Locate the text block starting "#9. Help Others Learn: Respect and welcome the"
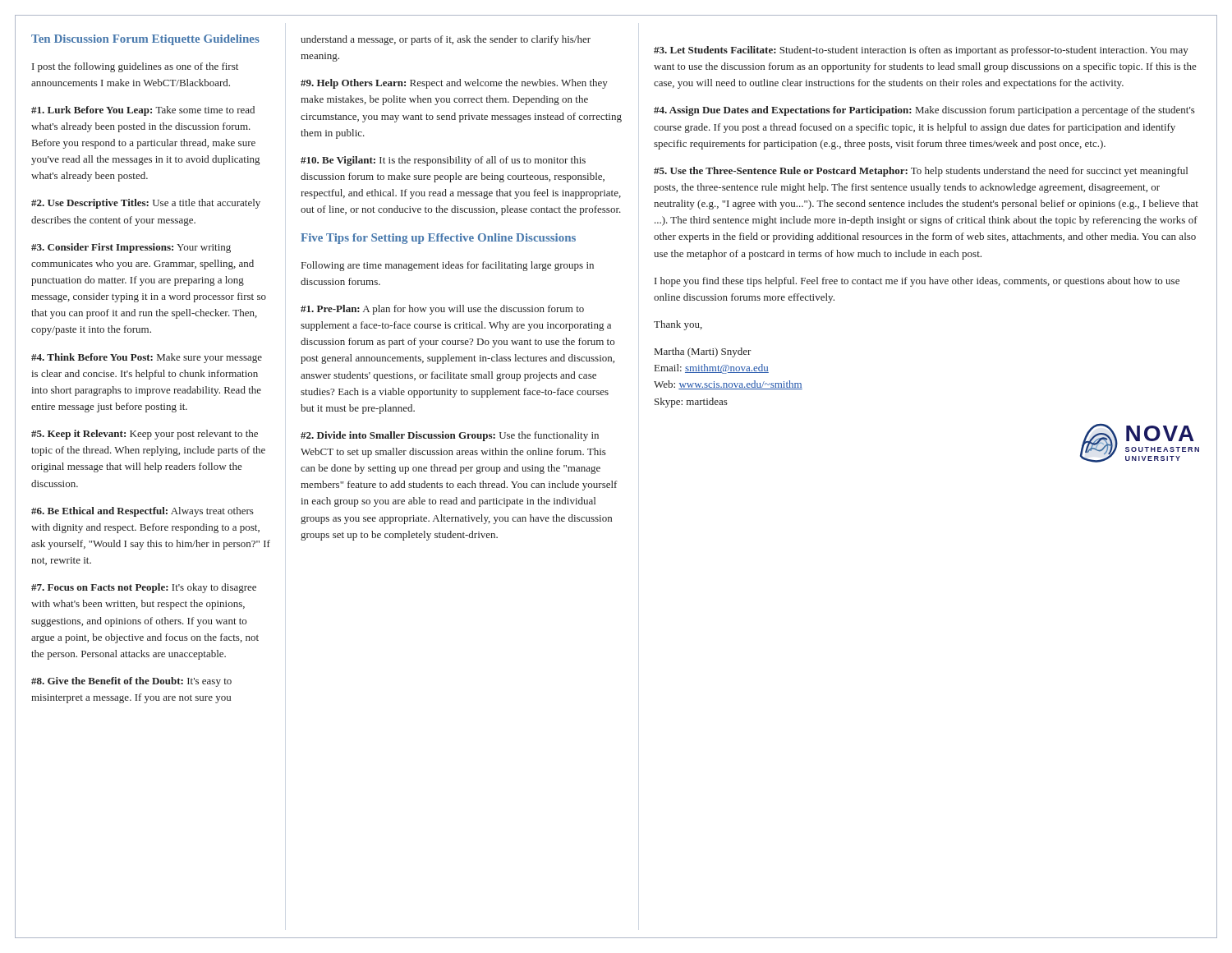The width and height of the screenshot is (1232, 953). pos(462,108)
